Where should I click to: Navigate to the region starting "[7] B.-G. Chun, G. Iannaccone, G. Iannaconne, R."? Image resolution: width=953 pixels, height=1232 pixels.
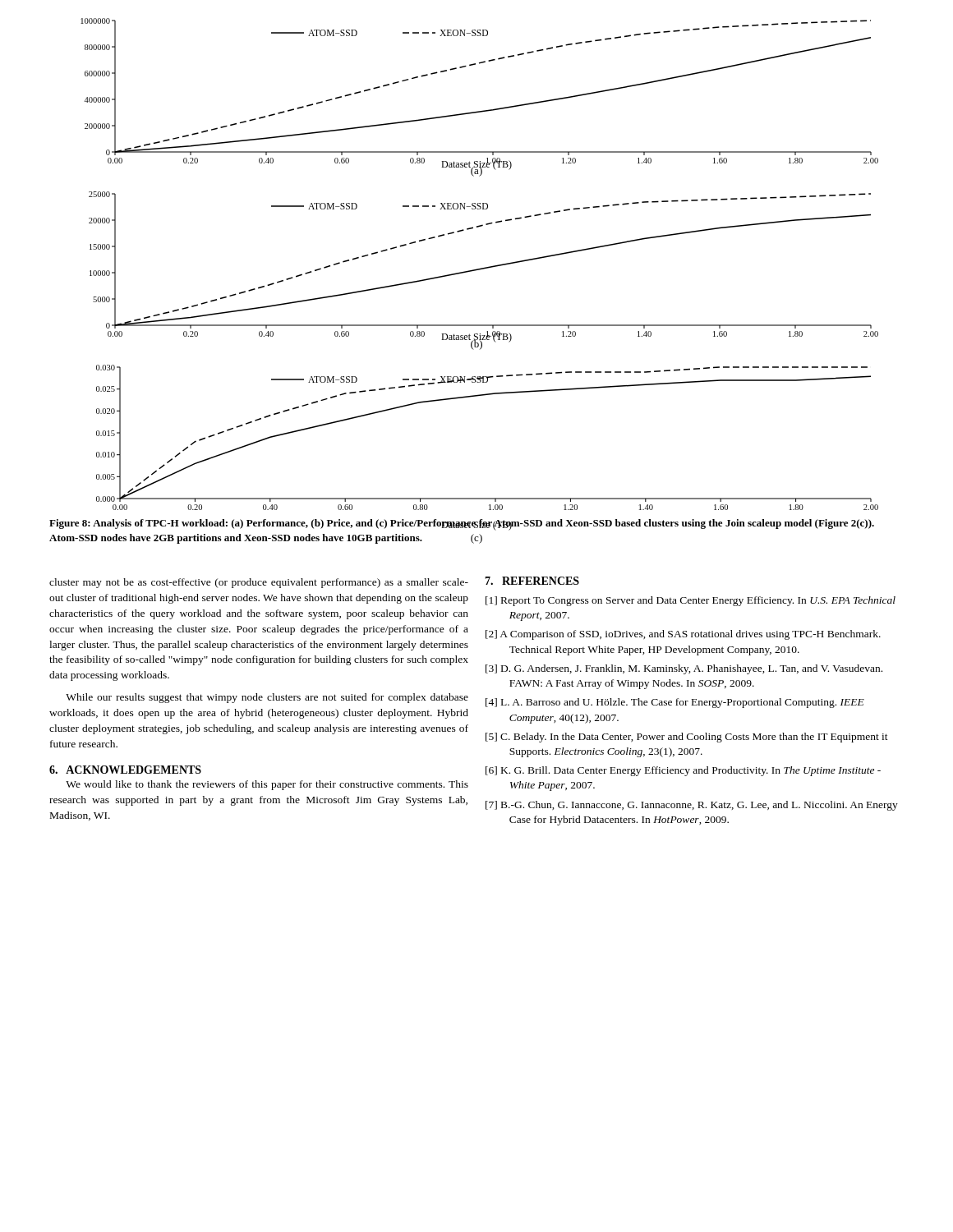coord(691,812)
